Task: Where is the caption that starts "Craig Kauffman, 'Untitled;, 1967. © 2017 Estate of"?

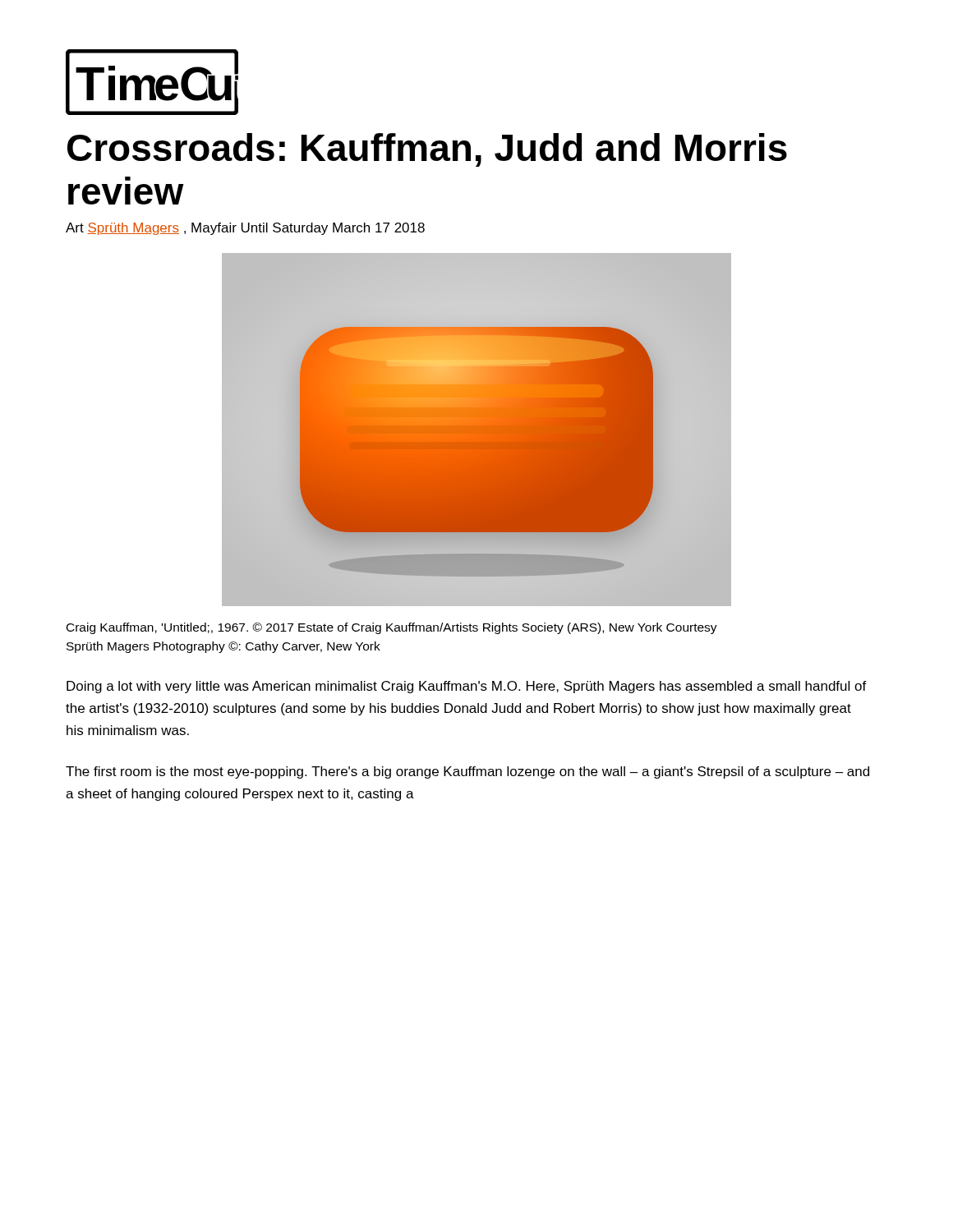Action: 391,636
